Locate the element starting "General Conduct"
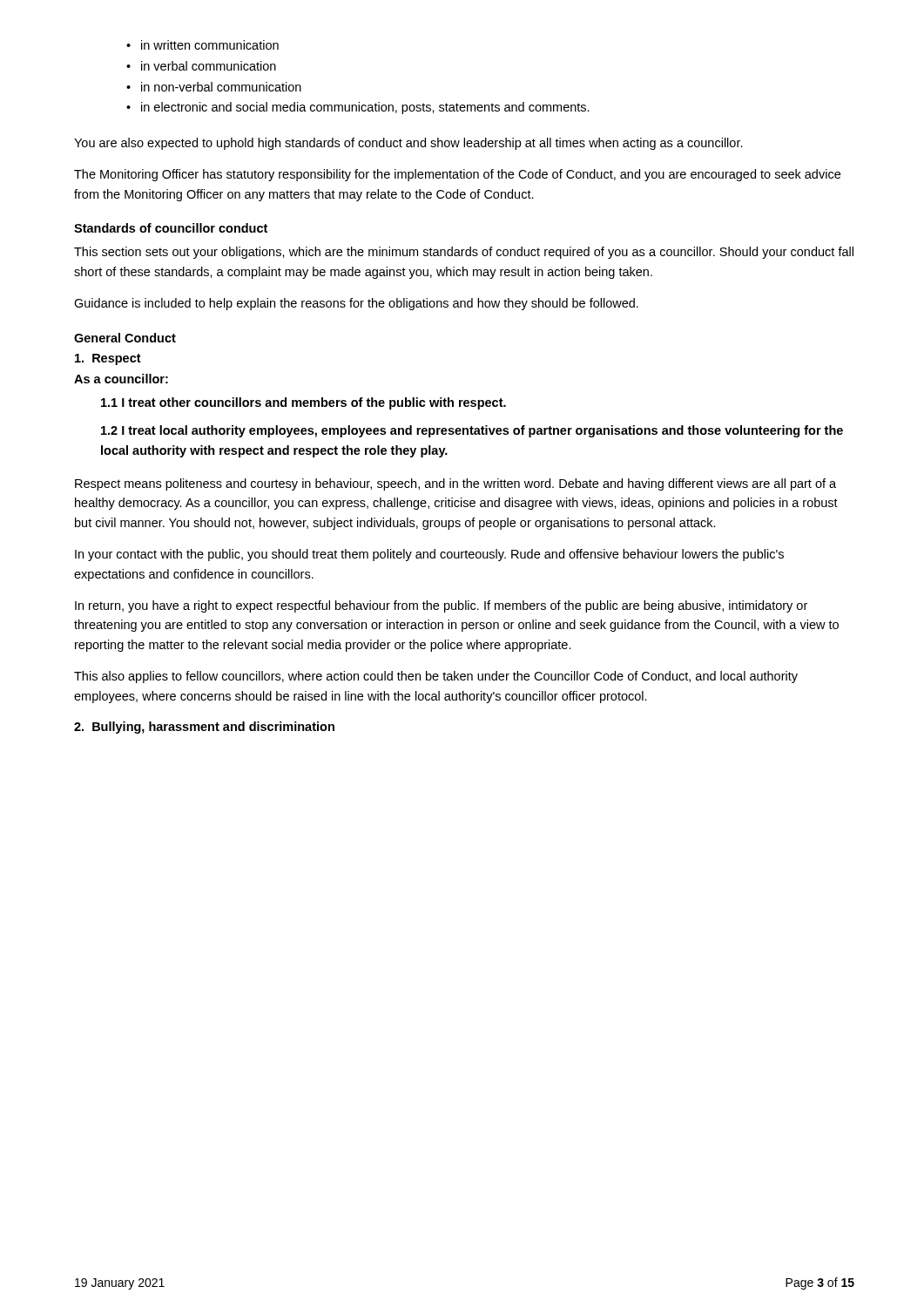This screenshot has width=924, height=1307. click(x=125, y=338)
